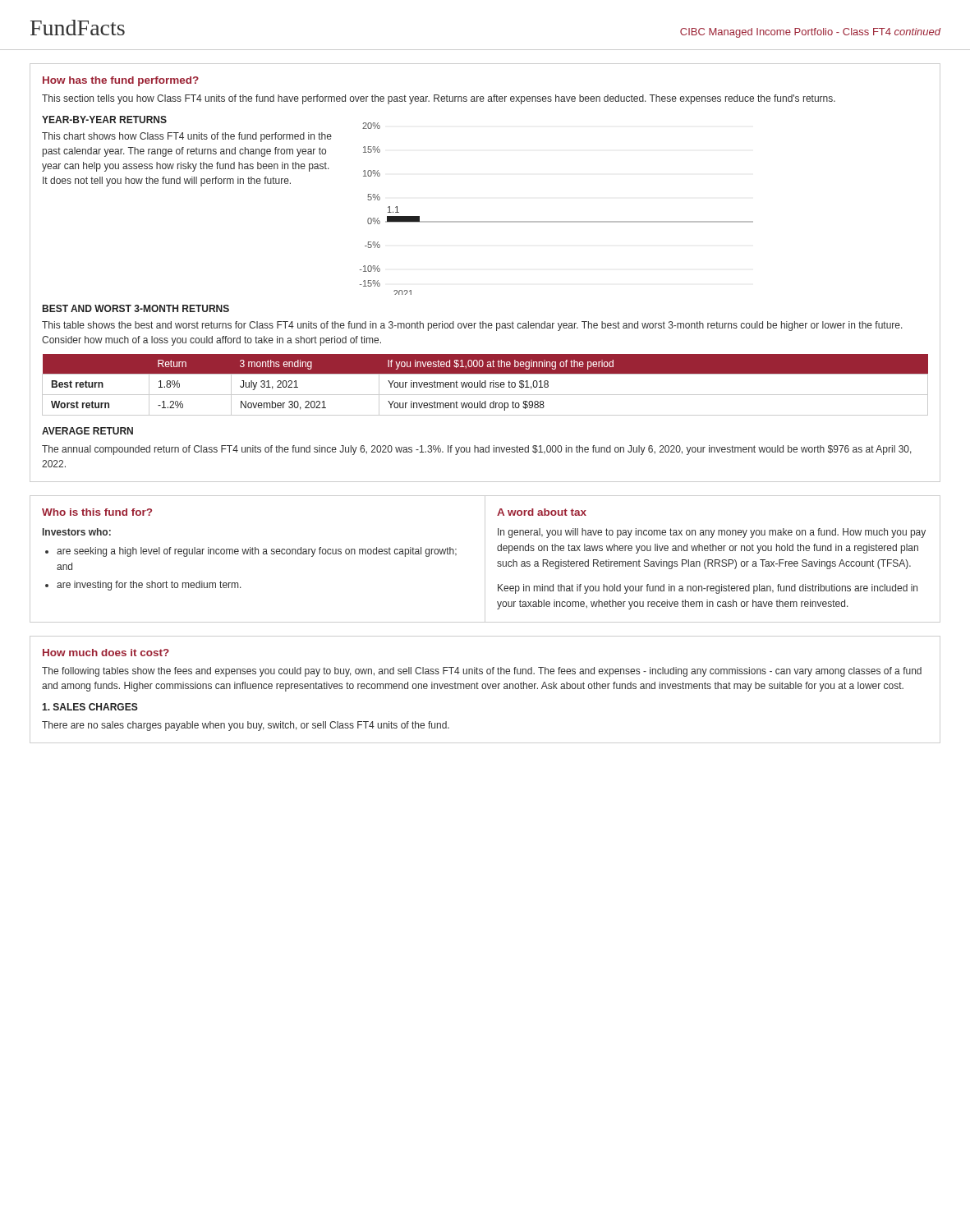Screen dimensions: 1232x970
Task: Point to "1. SALES CHARGES"
Action: click(x=90, y=707)
